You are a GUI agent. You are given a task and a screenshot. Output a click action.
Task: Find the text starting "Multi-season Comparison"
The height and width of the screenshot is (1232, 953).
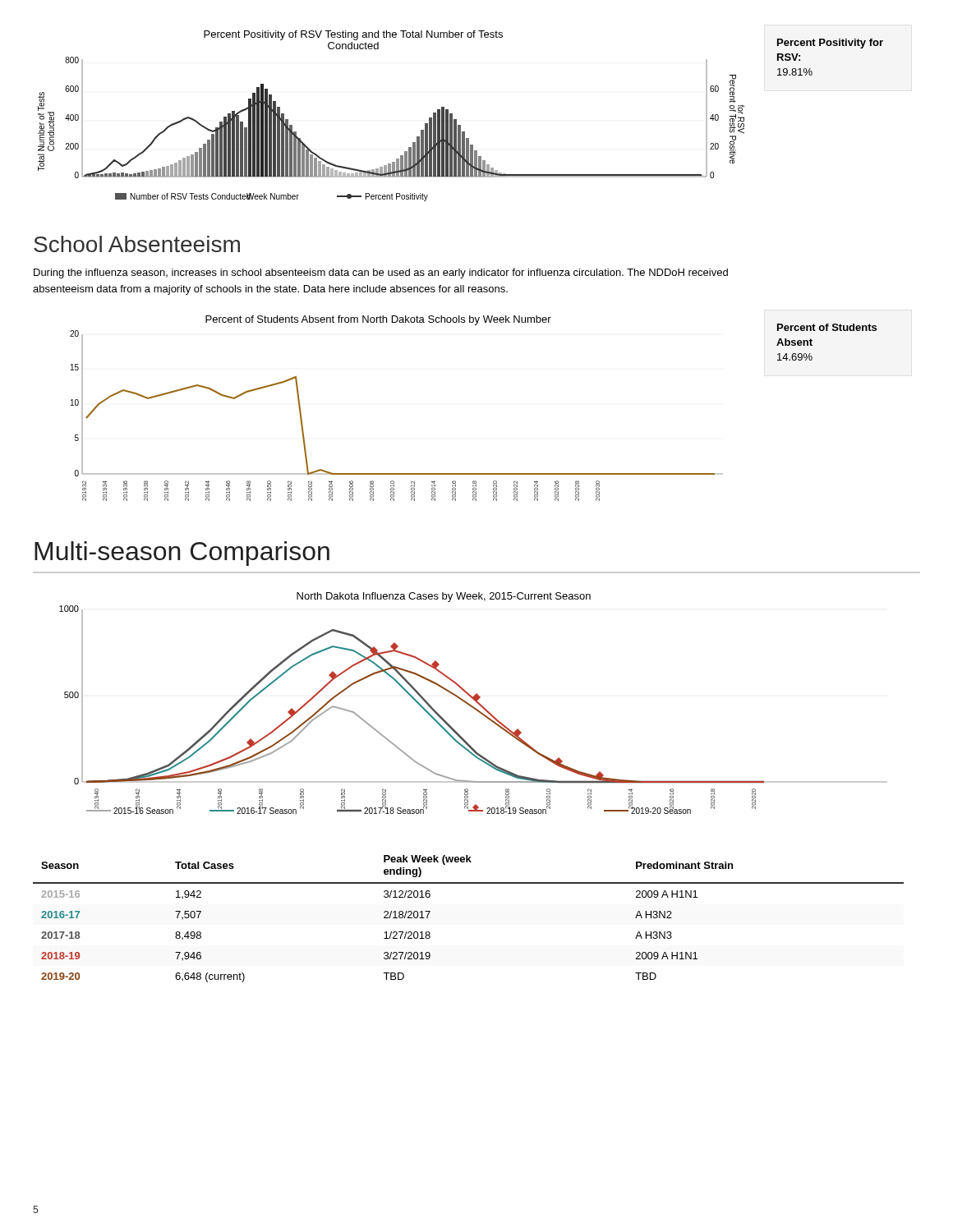tap(182, 551)
